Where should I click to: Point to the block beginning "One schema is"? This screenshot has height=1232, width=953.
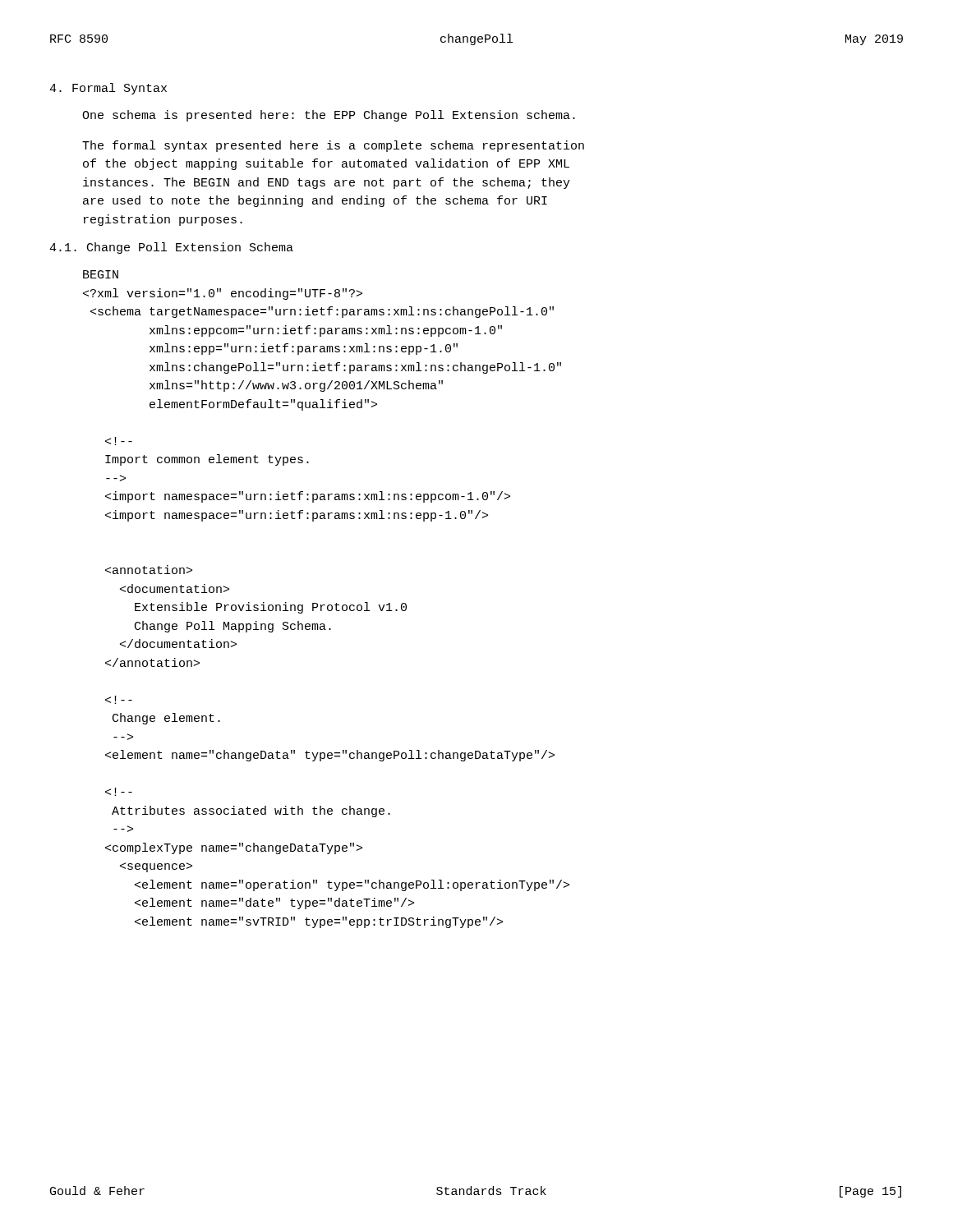[x=330, y=116]
